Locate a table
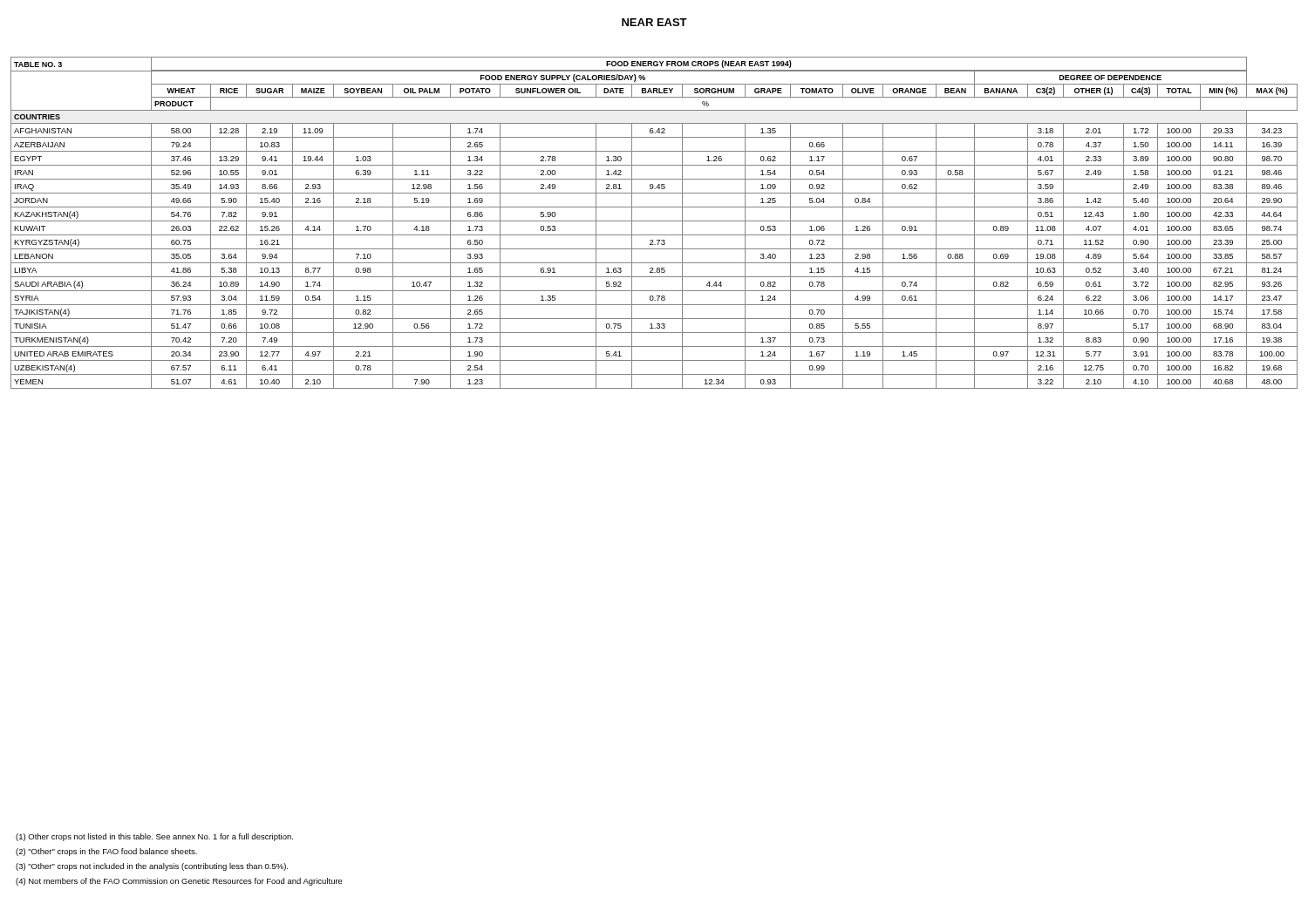Image resolution: width=1308 pixels, height=924 pixels. (654, 223)
